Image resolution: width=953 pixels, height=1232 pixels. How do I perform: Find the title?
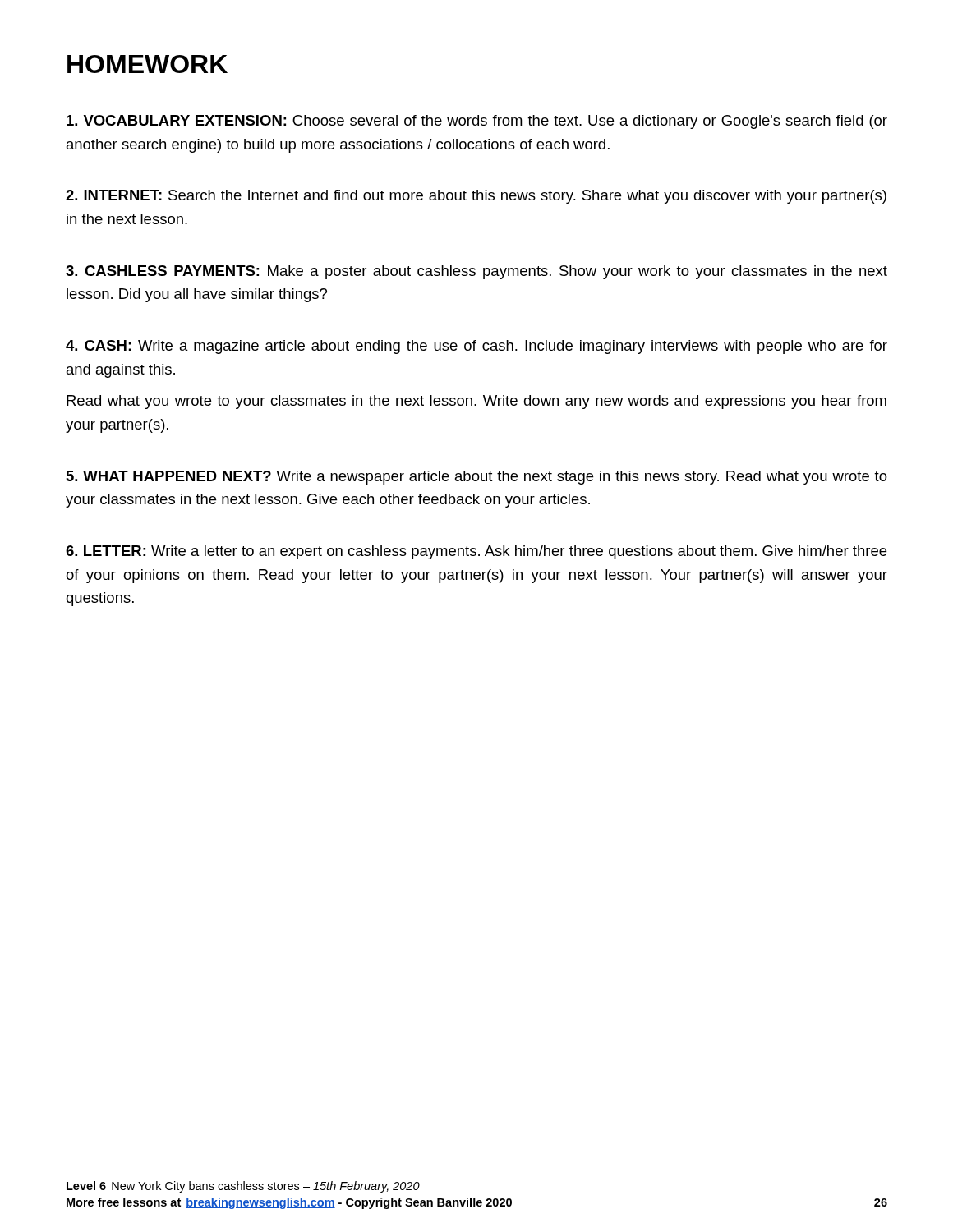pyautogui.click(x=147, y=64)
